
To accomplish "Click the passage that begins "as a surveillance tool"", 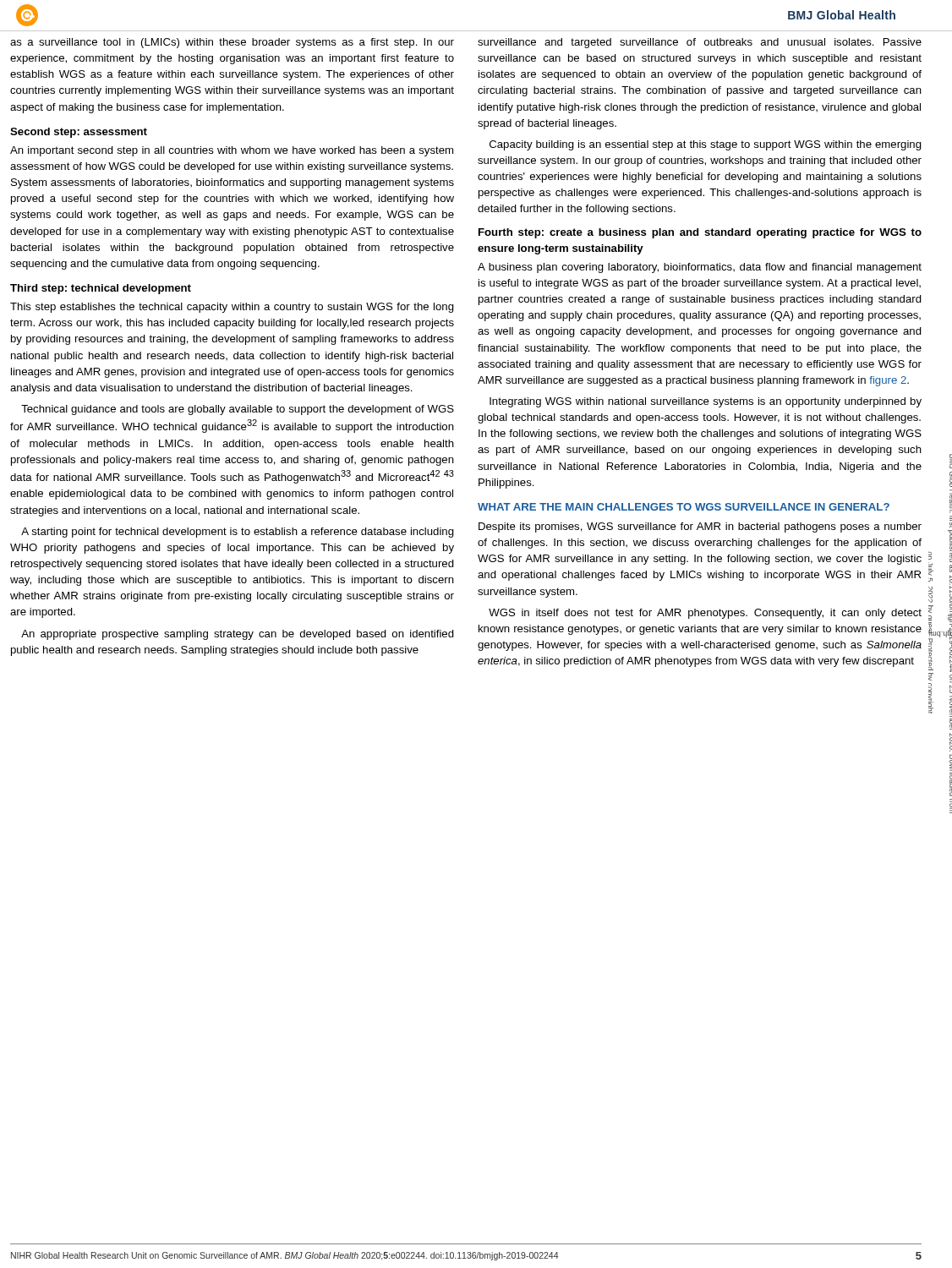I will [232, 74].
